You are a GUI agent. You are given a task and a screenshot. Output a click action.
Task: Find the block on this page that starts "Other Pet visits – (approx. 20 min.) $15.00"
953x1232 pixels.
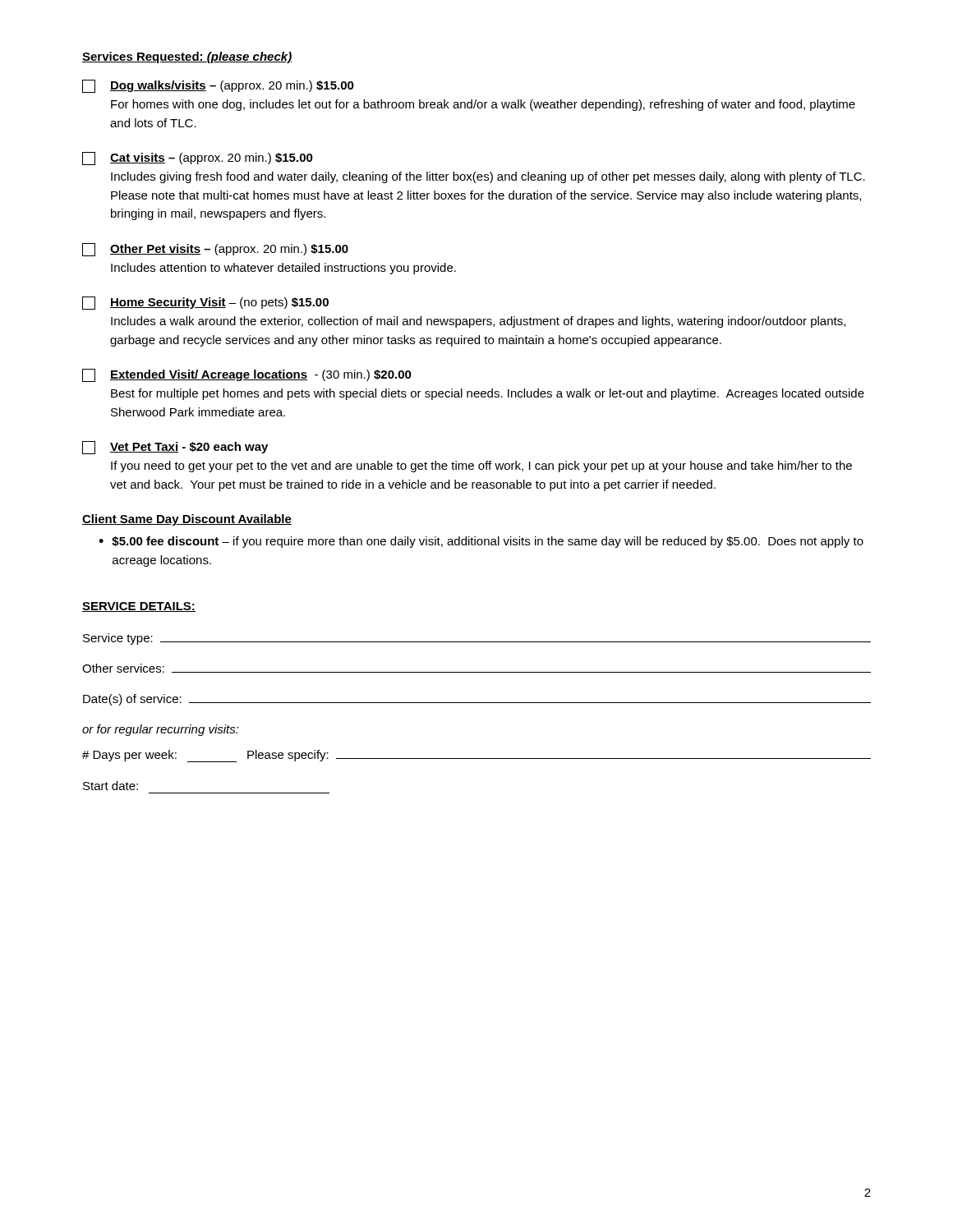pyautogui.click(x=215, y=250)
